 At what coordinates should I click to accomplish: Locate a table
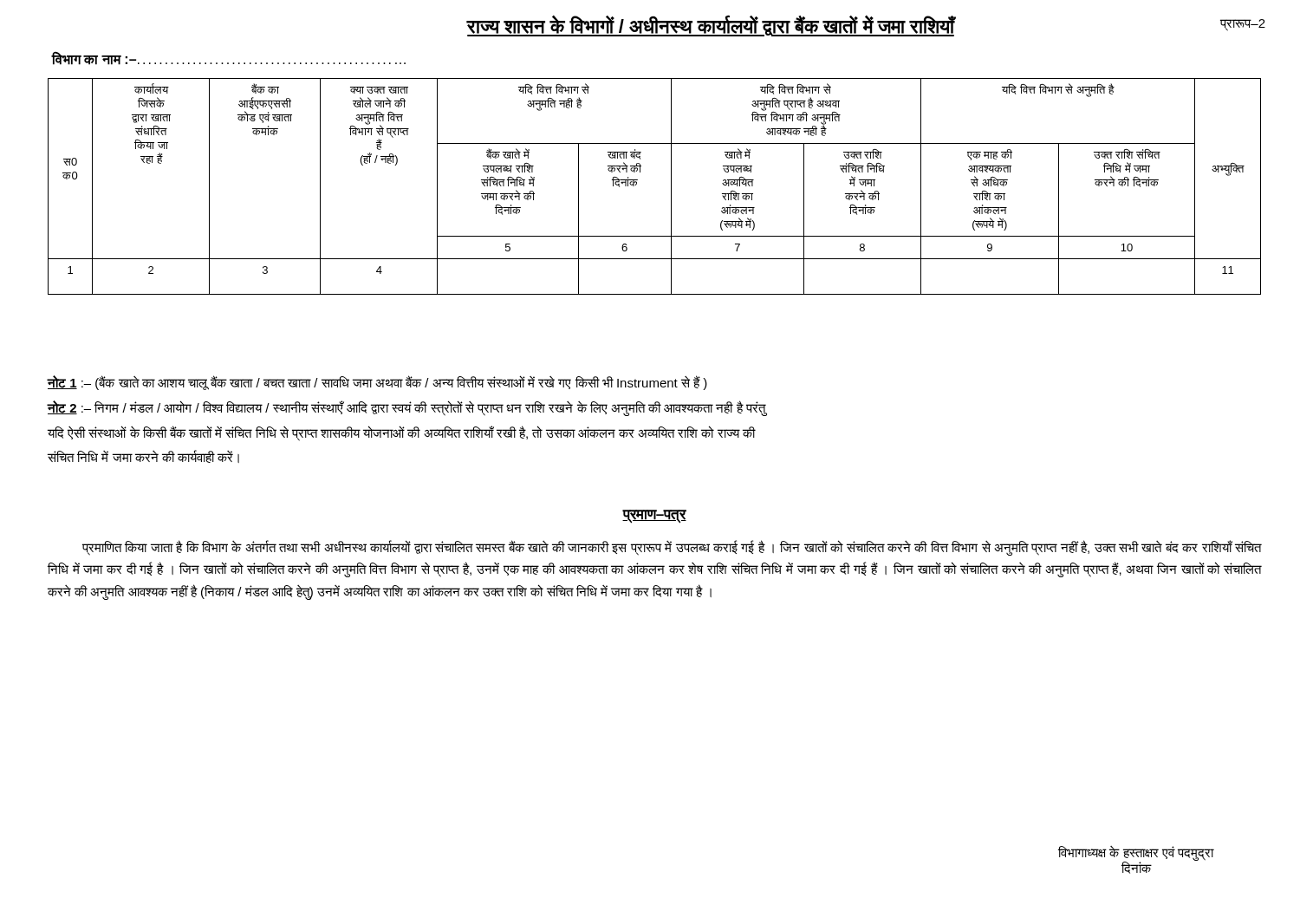[x=654, y=186]
